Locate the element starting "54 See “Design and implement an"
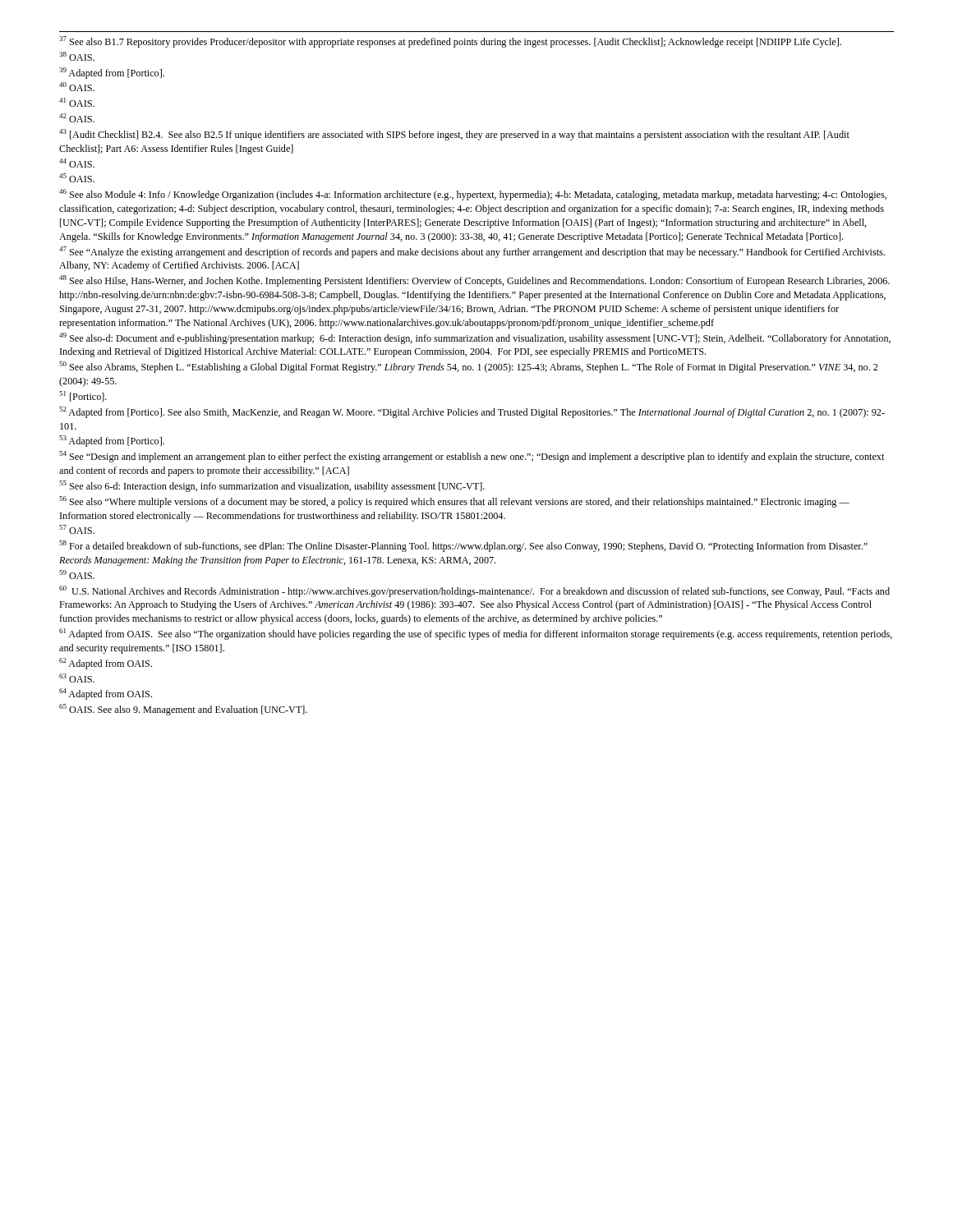953x1232 pixels. [x=472, y=463]
